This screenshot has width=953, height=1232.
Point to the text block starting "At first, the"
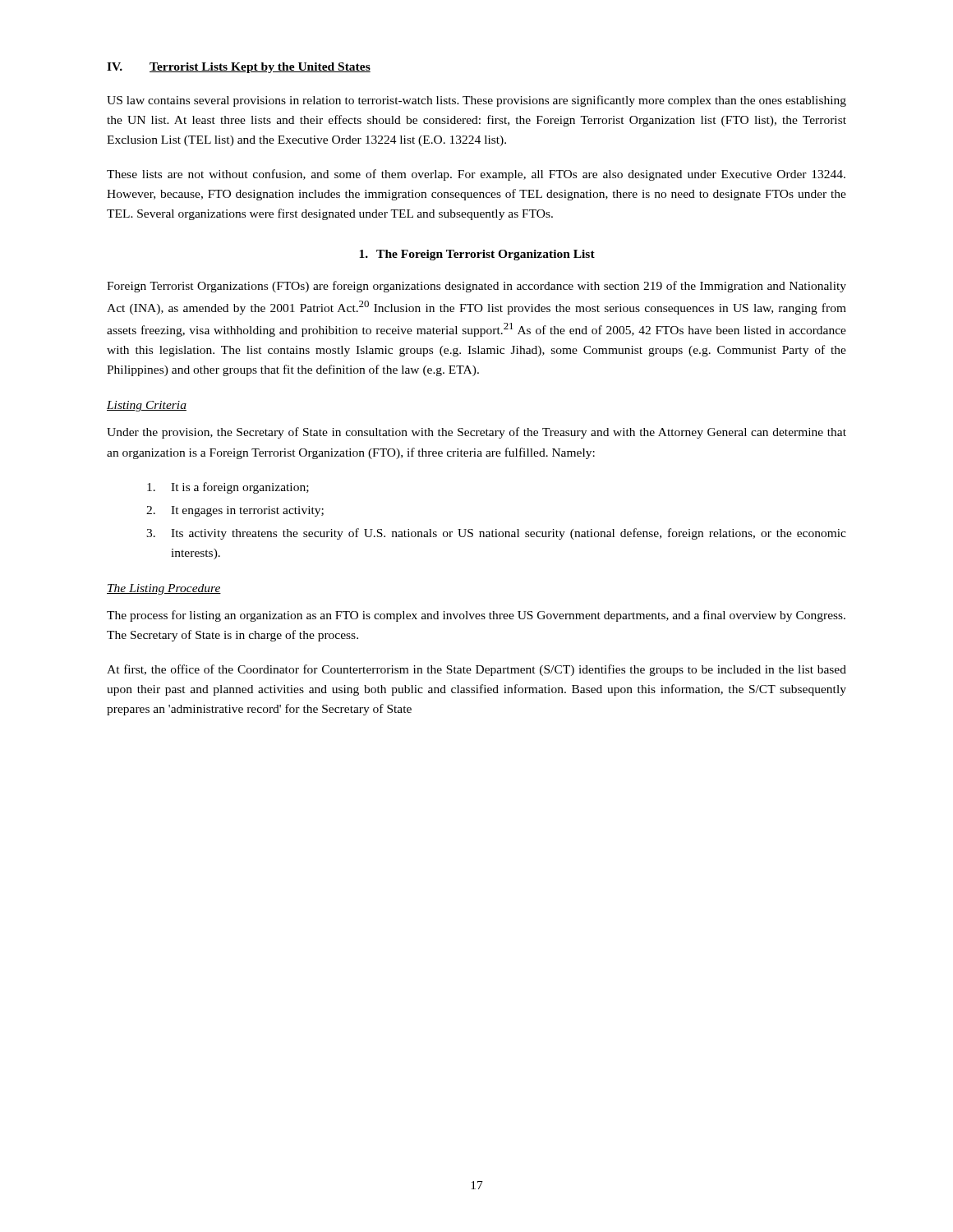476,688
